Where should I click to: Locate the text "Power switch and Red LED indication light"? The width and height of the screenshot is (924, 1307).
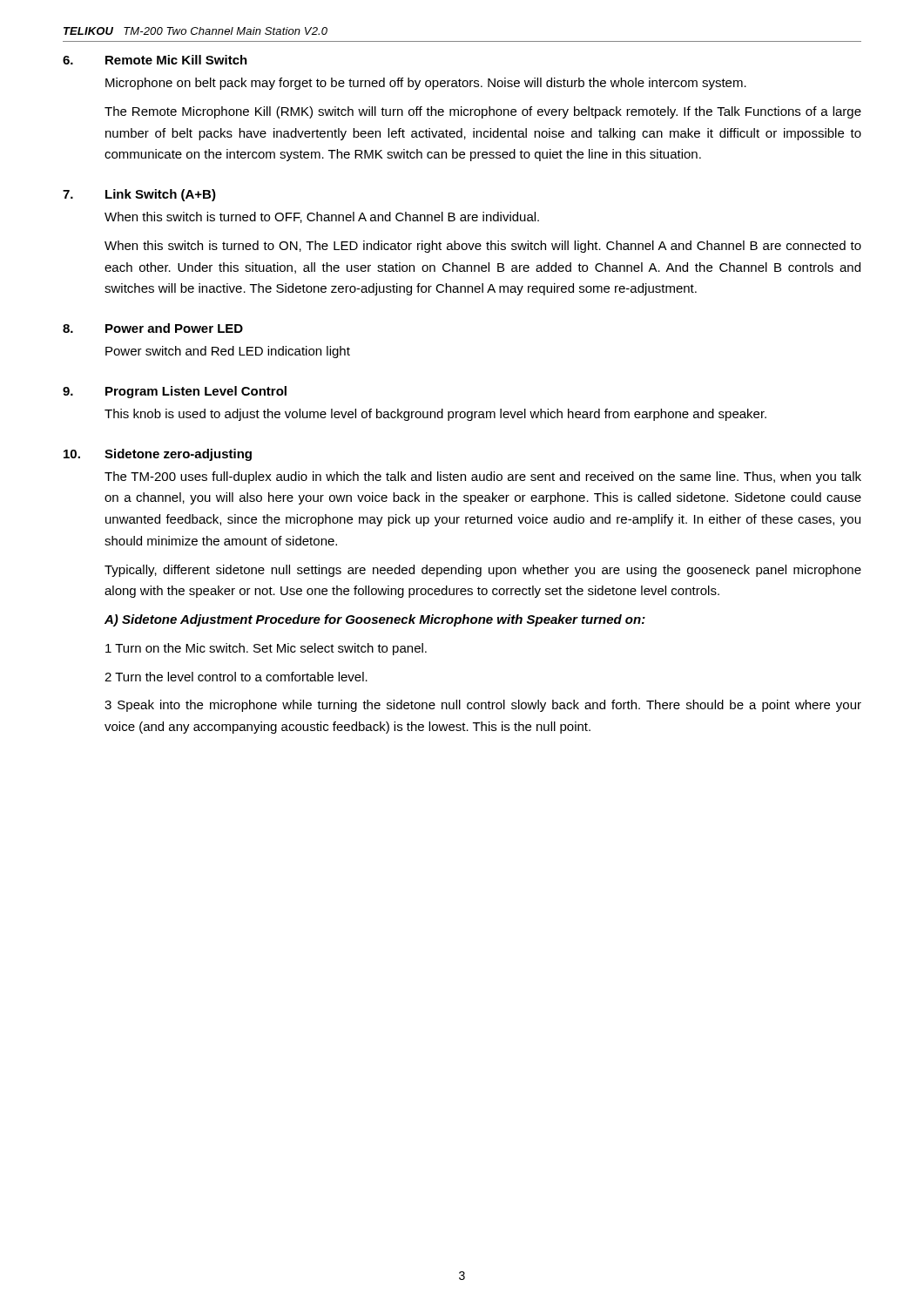coord(227,351)
